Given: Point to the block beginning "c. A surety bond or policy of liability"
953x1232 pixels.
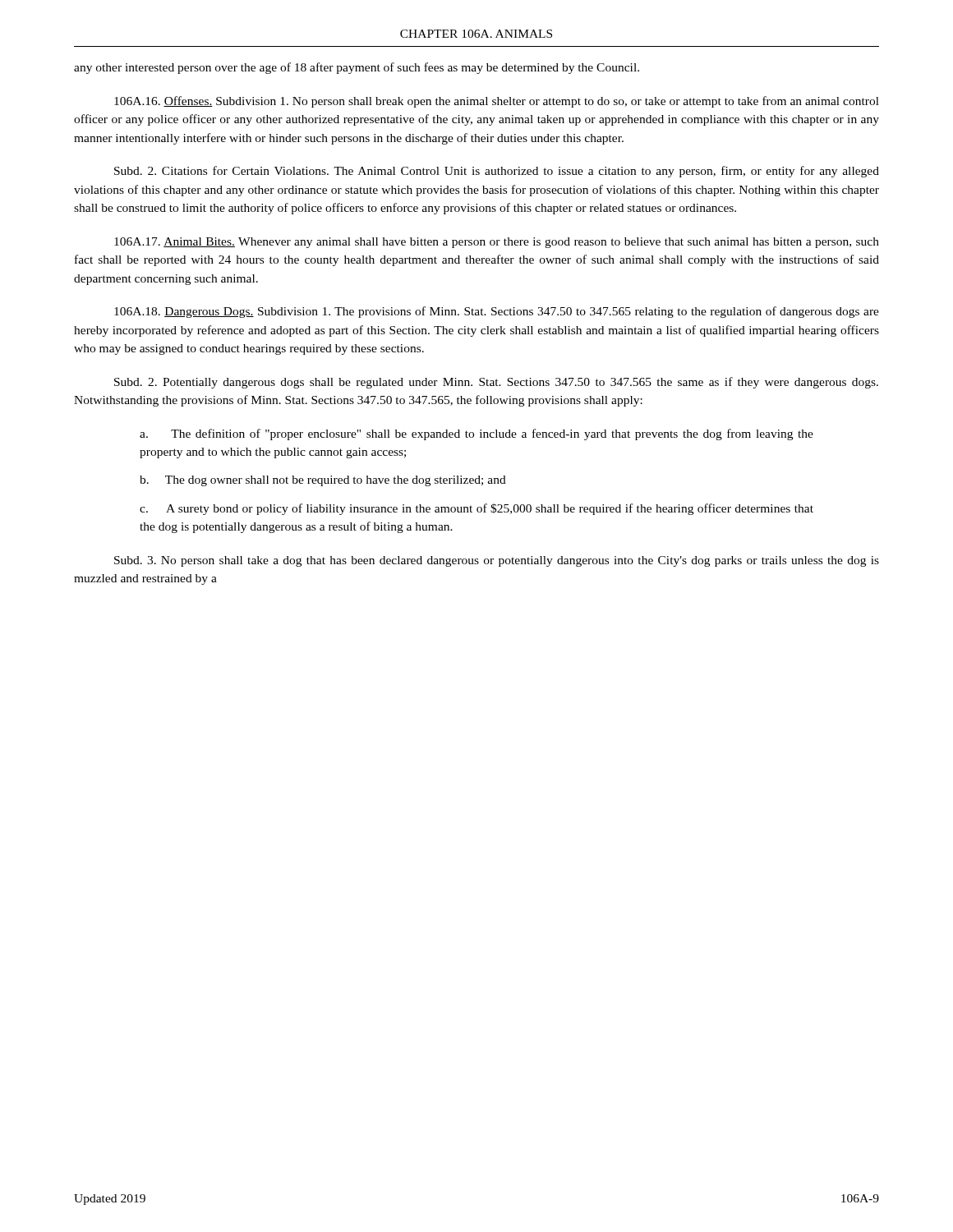Looking at the screenshot, I should pyautogui.click(x=476, y=518).
